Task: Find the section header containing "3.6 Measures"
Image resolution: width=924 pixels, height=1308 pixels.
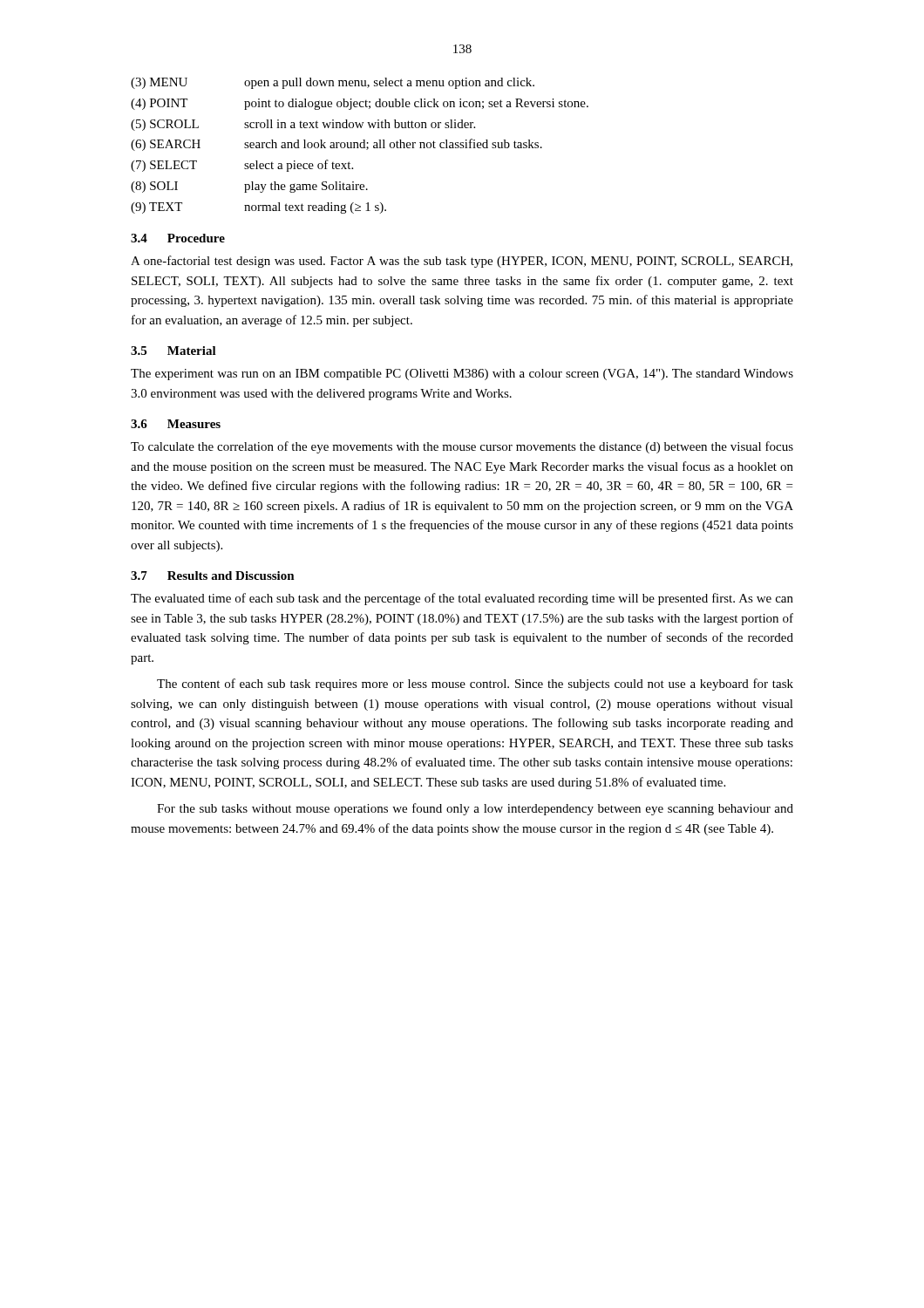Action: point(176,424)
